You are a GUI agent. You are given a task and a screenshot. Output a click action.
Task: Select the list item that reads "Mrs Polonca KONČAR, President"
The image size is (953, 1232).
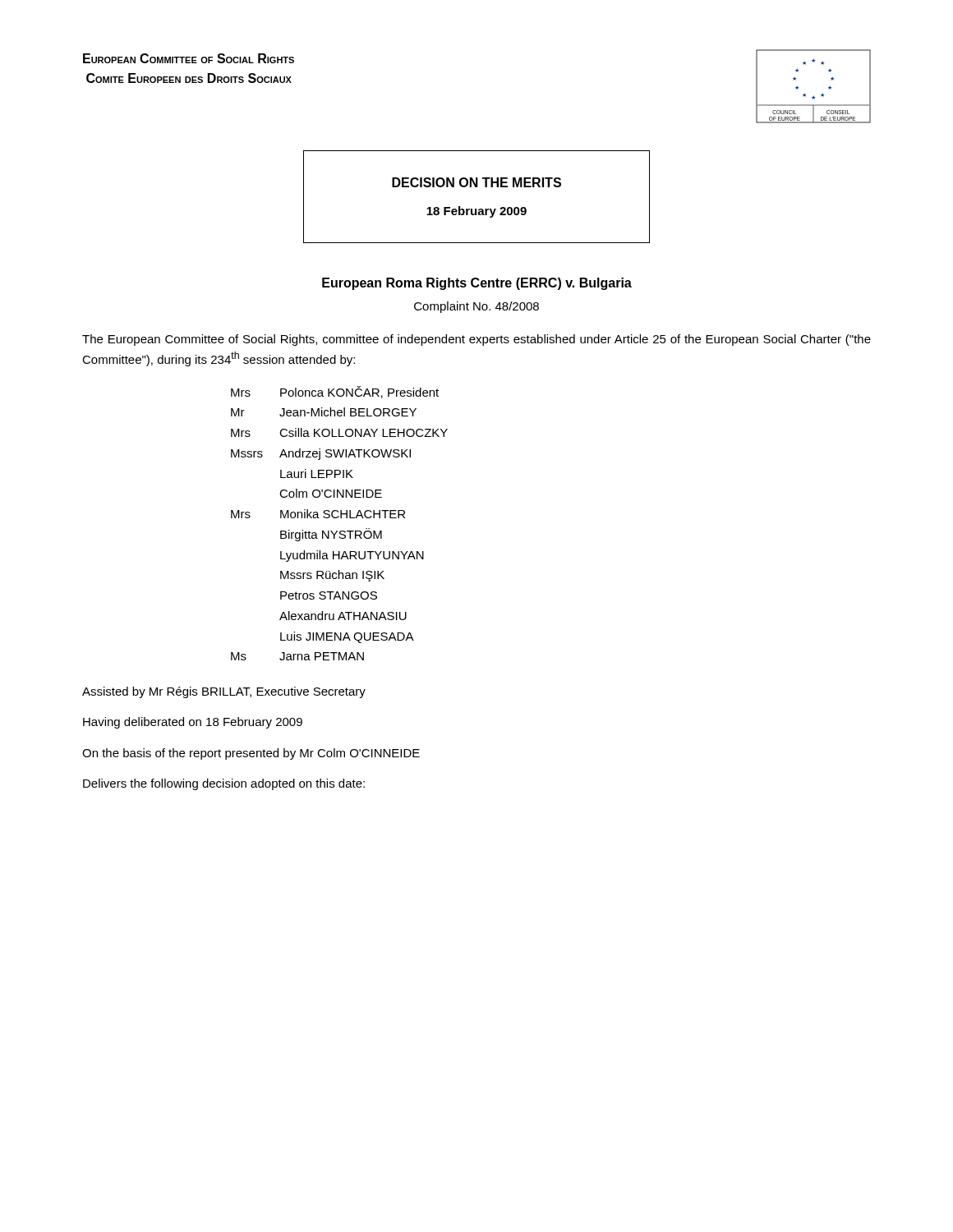(335, 392)
